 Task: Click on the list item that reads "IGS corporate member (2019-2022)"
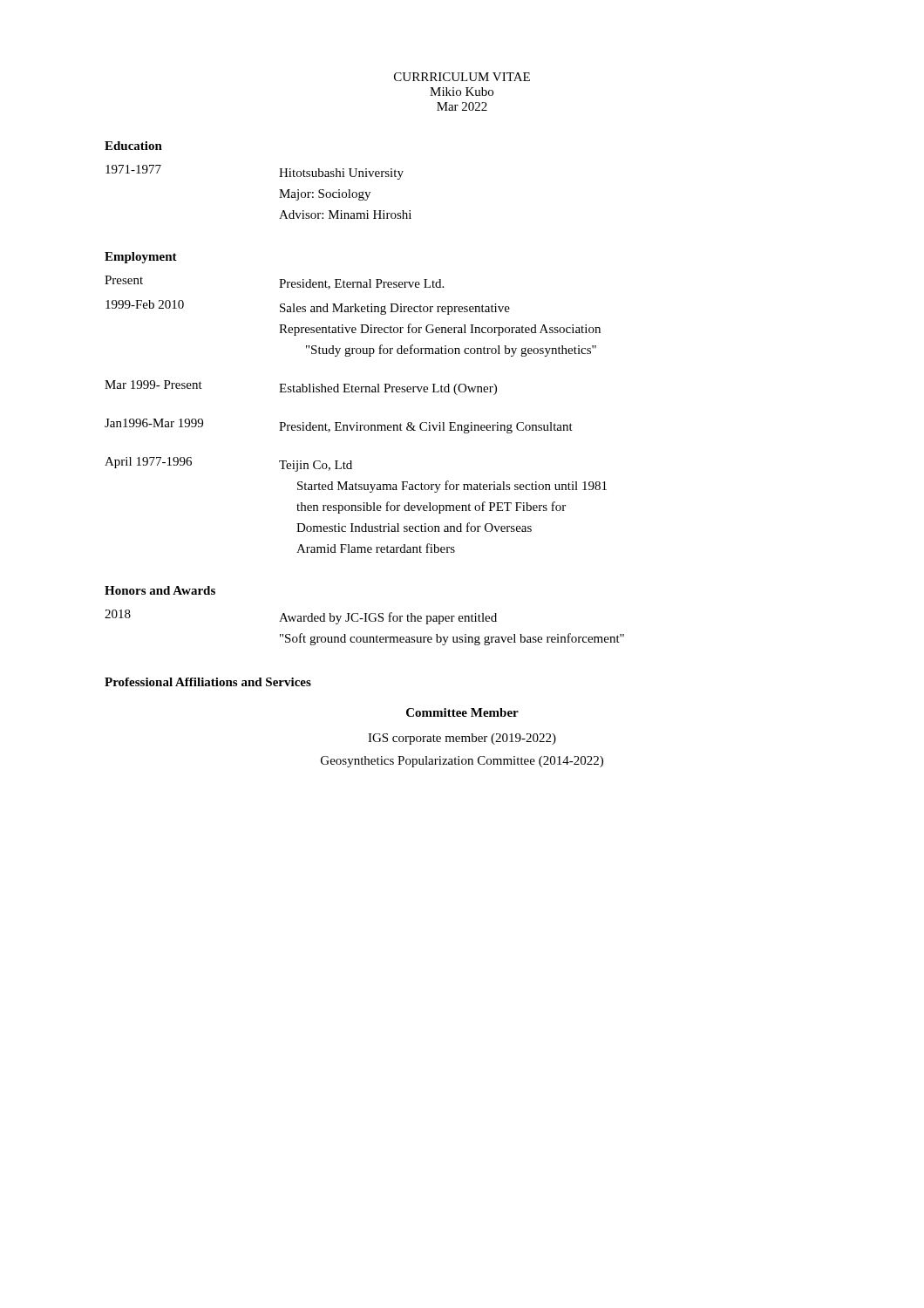(462, 738)
